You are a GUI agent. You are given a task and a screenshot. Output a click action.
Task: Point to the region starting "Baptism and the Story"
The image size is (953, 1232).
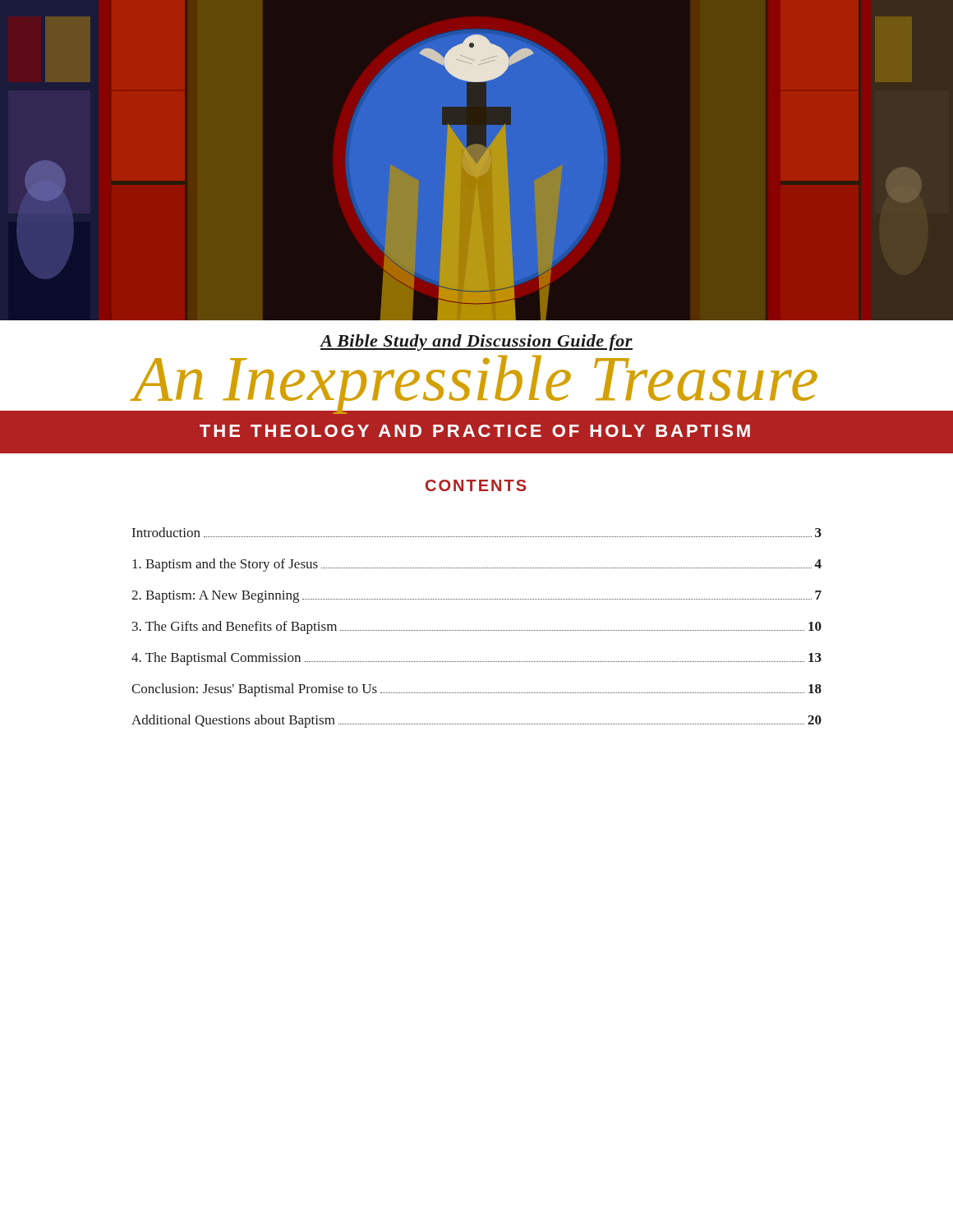tap(476, 564)
